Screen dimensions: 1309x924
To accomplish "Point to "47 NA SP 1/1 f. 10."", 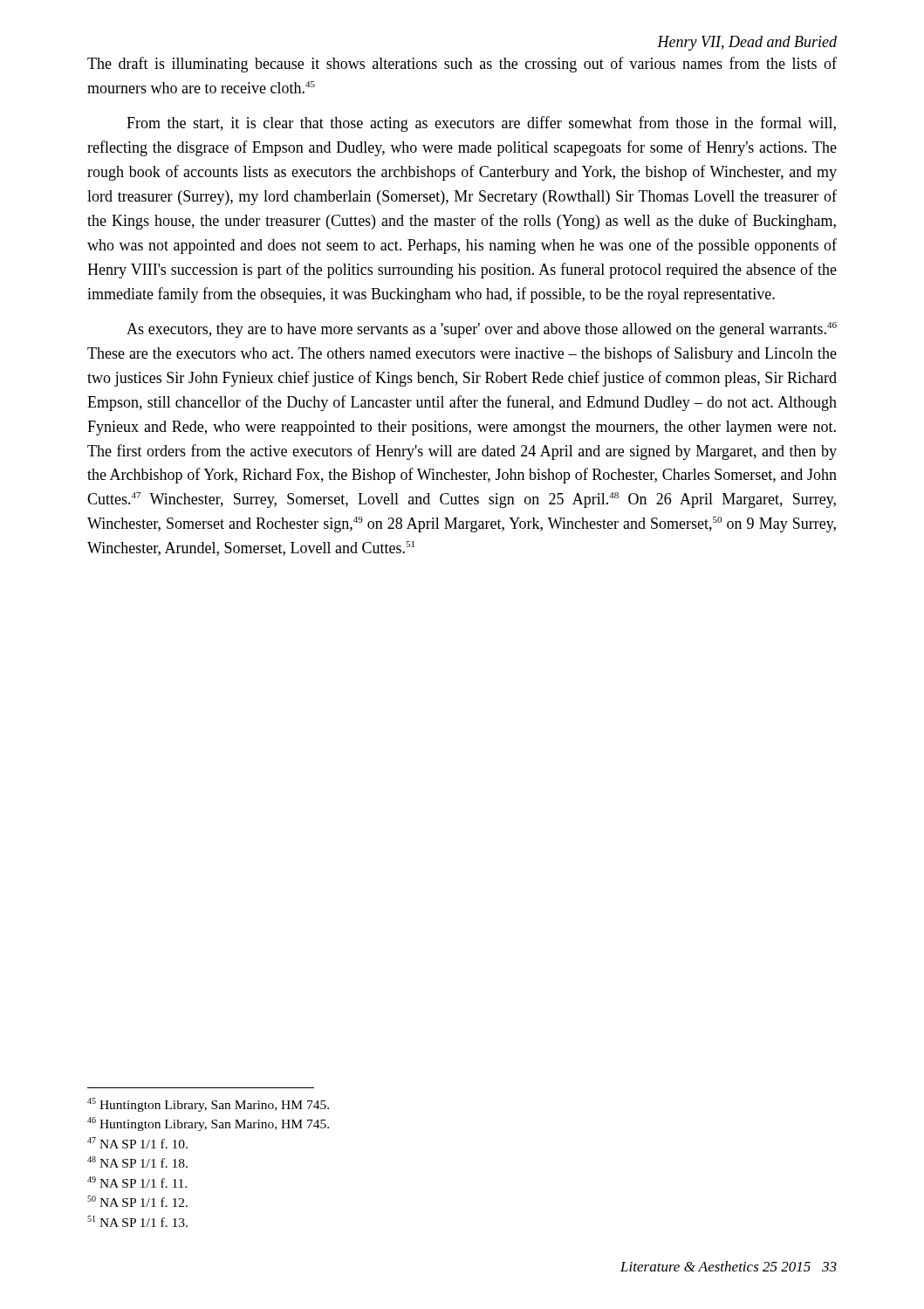I will tap(138, 1143).
